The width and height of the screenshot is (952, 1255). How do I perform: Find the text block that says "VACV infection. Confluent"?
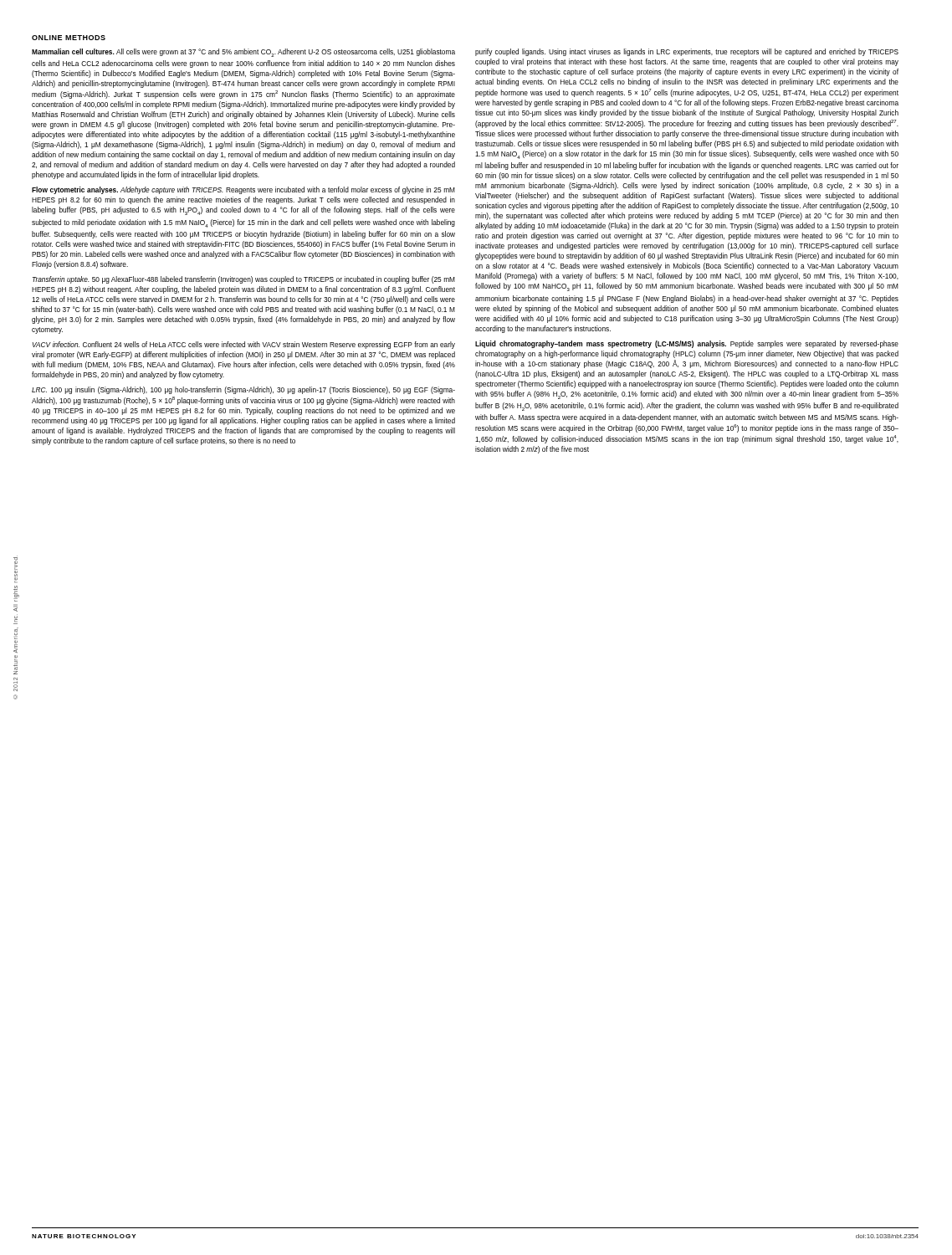click(x=243, y=360)
